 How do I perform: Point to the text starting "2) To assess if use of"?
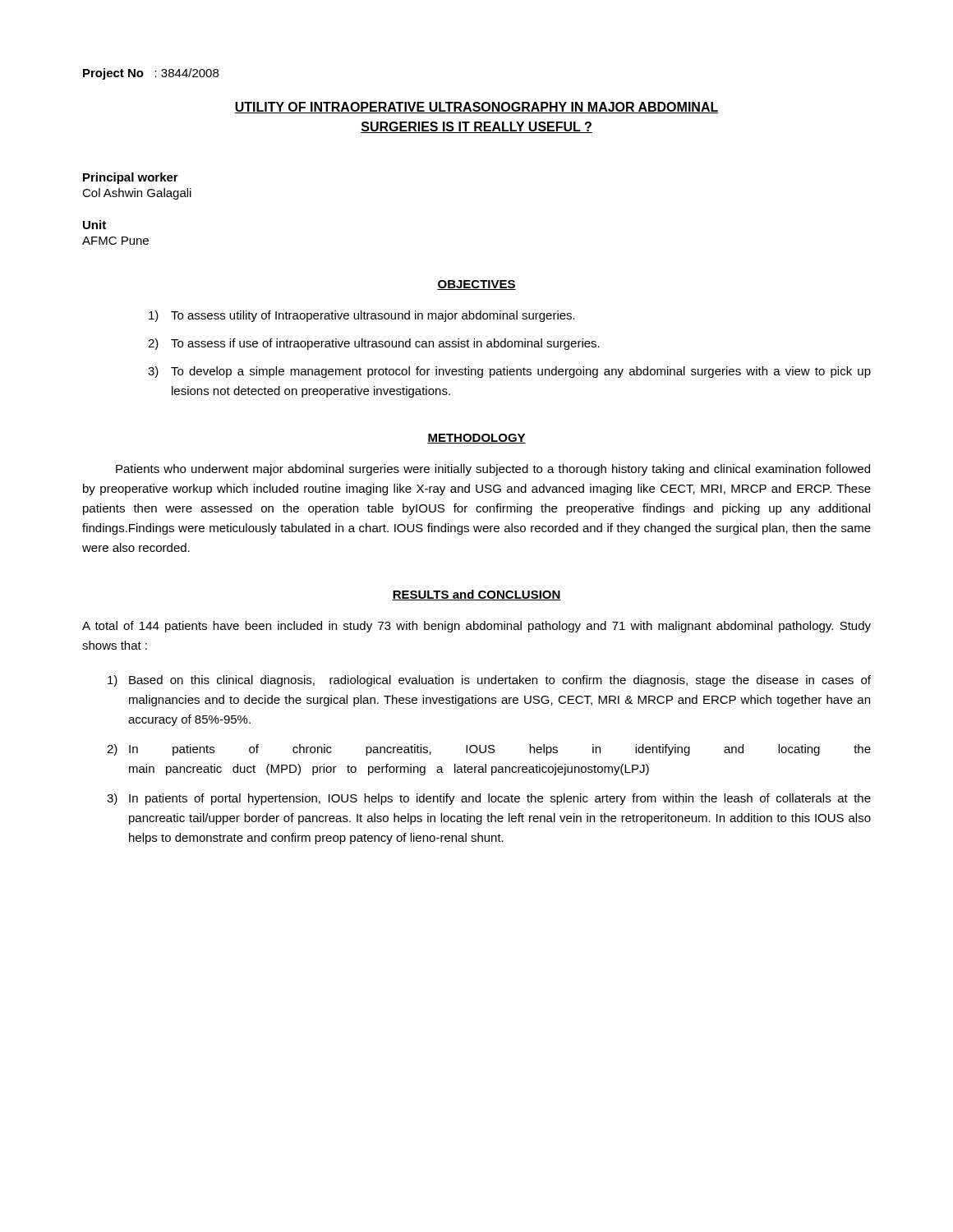pos(374,343)
